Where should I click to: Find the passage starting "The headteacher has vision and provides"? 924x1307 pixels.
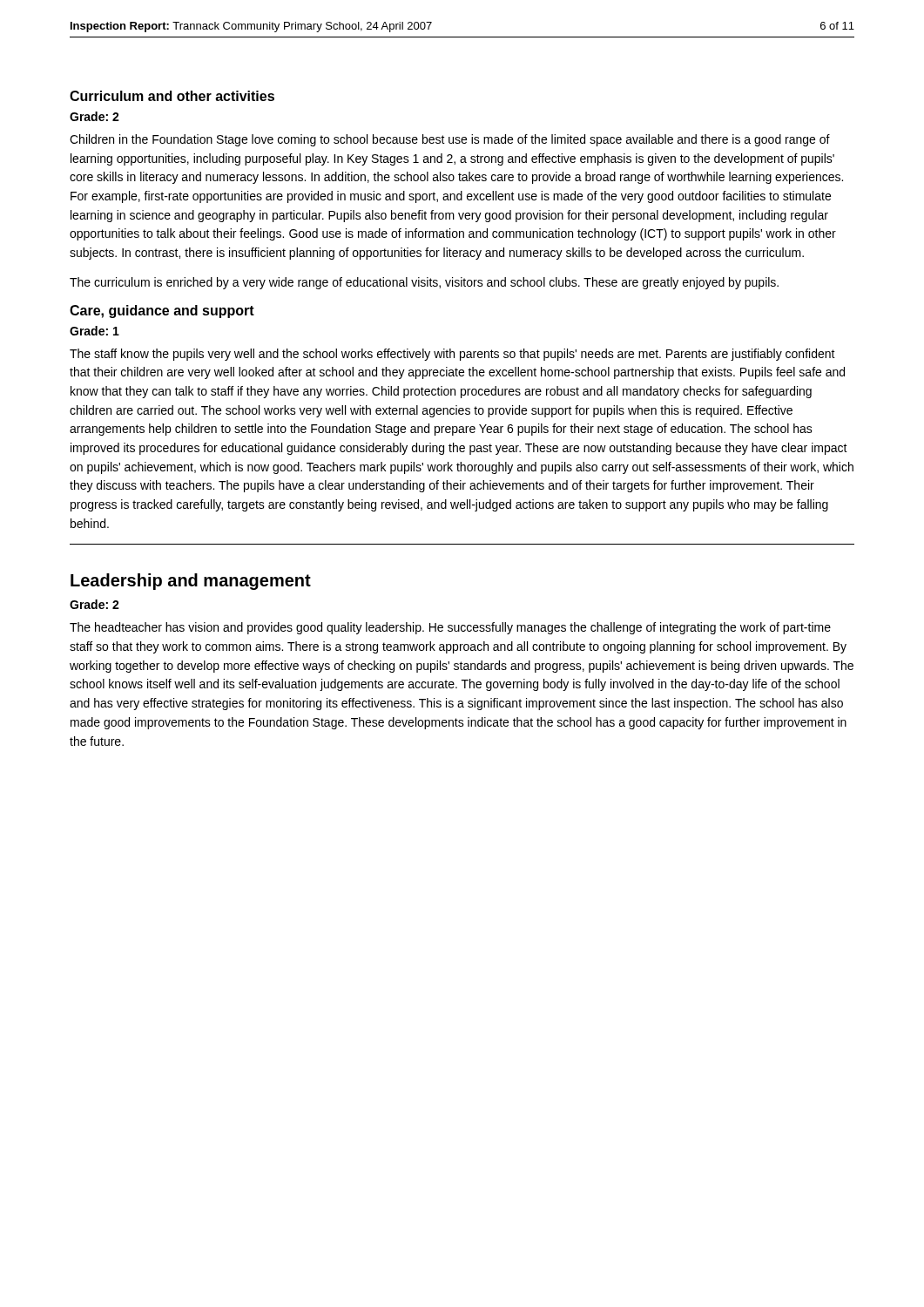(462, 685)
